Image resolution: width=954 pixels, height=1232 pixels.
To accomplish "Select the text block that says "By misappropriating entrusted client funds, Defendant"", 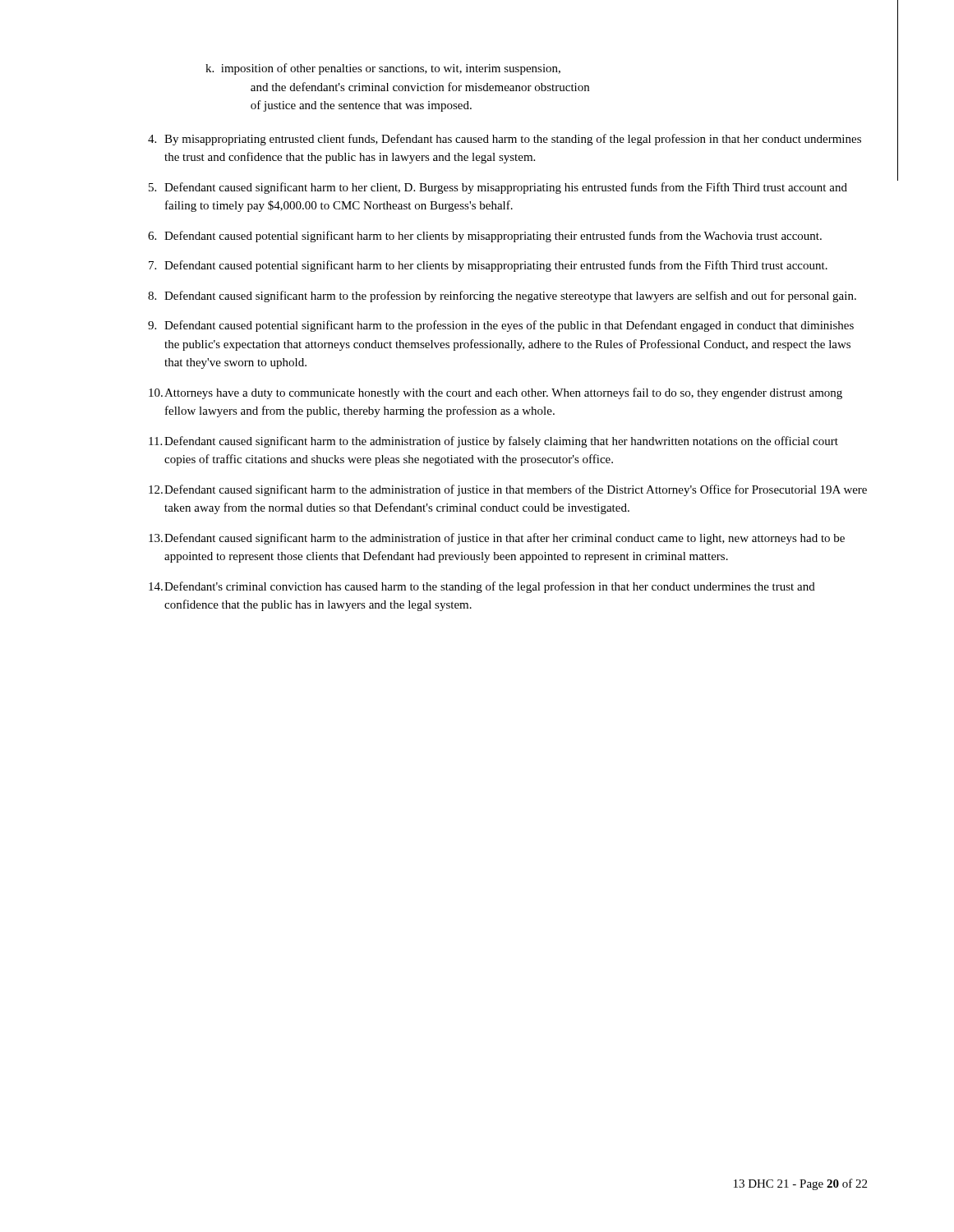I will [x=487, y=148].
